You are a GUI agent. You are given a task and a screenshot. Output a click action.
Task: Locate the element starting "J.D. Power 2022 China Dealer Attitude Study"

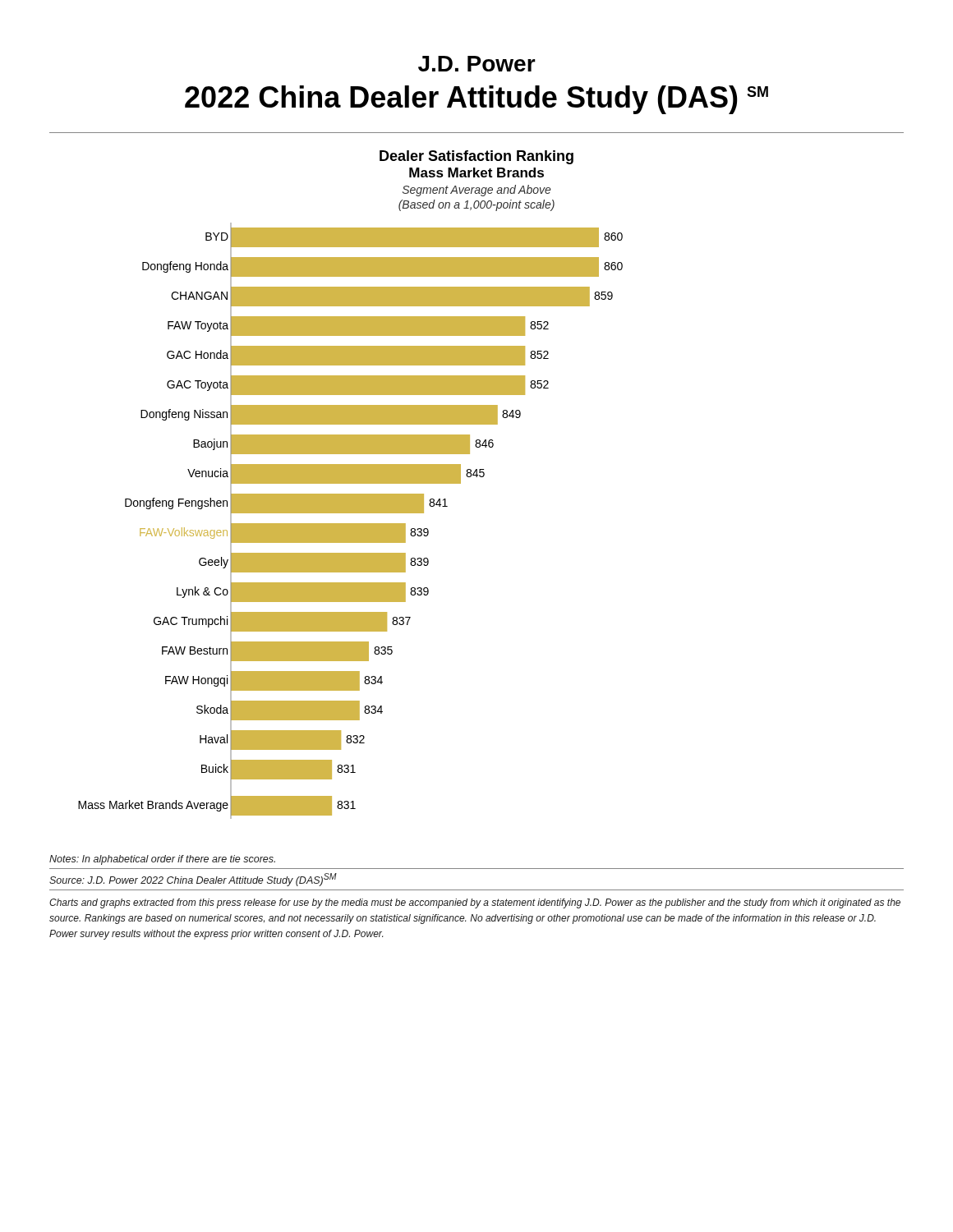[x=476, y=83]
